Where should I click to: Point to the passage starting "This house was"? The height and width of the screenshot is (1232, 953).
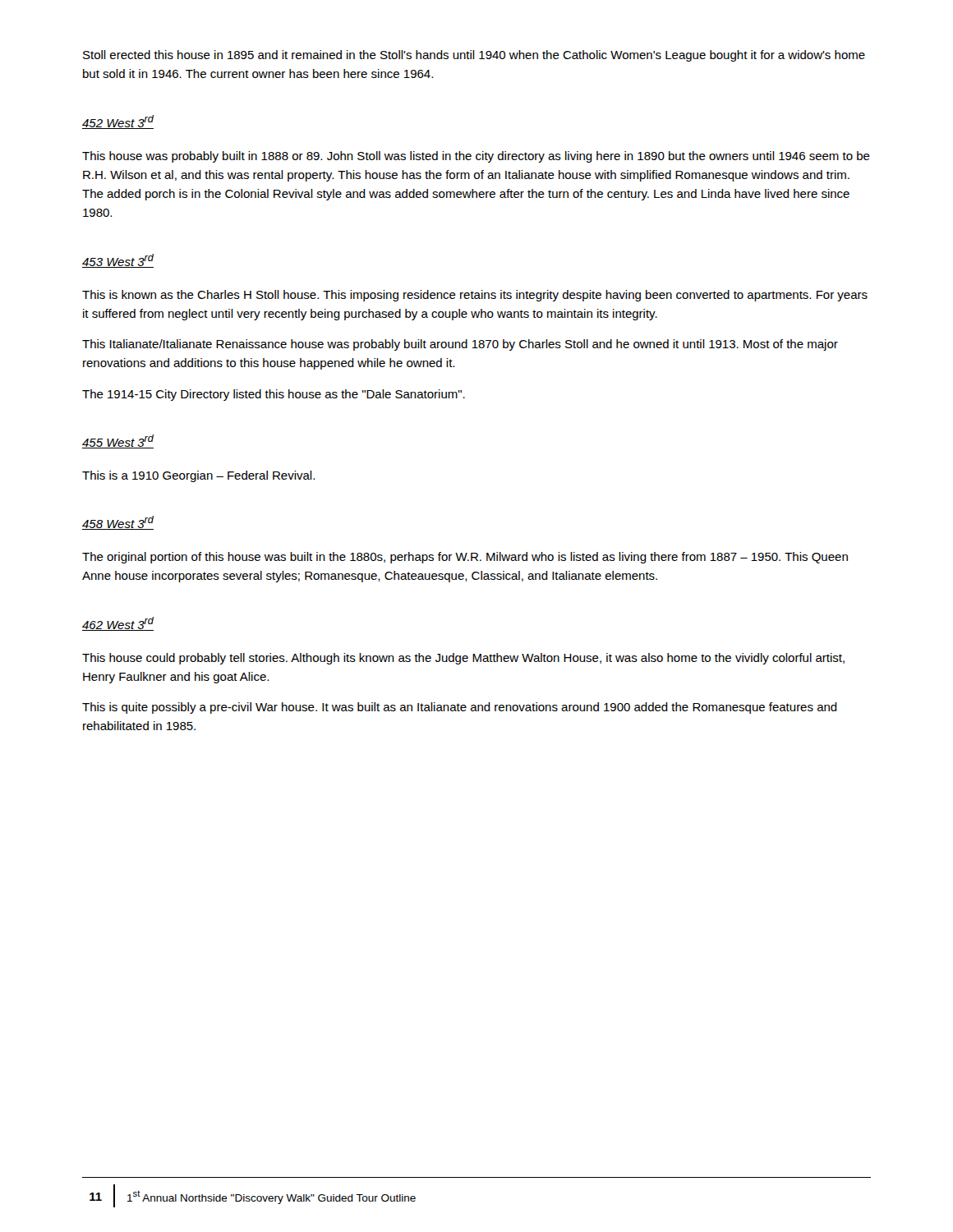click(x=476, y=184)
